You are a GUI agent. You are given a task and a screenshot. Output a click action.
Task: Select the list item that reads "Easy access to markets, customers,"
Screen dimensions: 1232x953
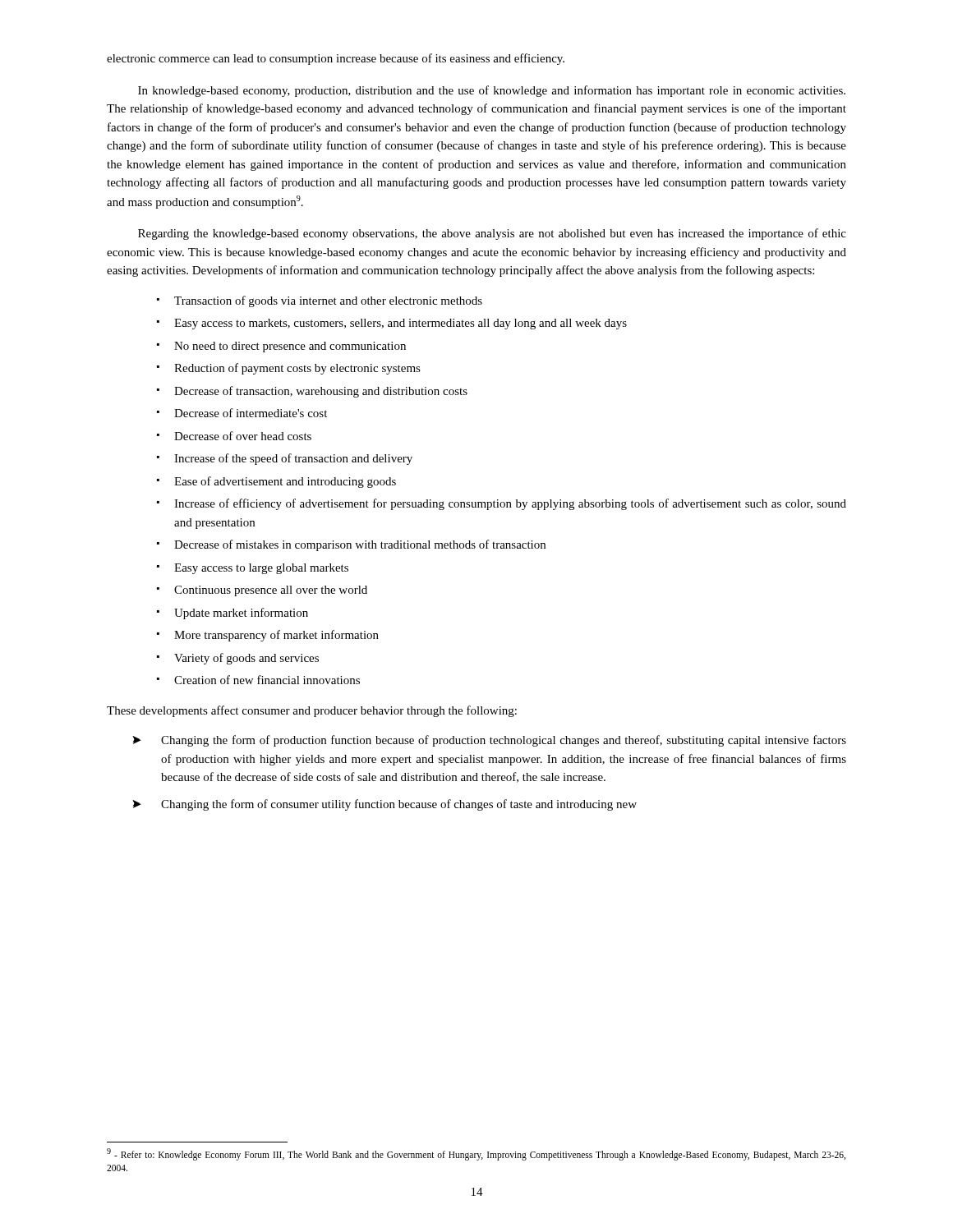[x=501, y=323]
